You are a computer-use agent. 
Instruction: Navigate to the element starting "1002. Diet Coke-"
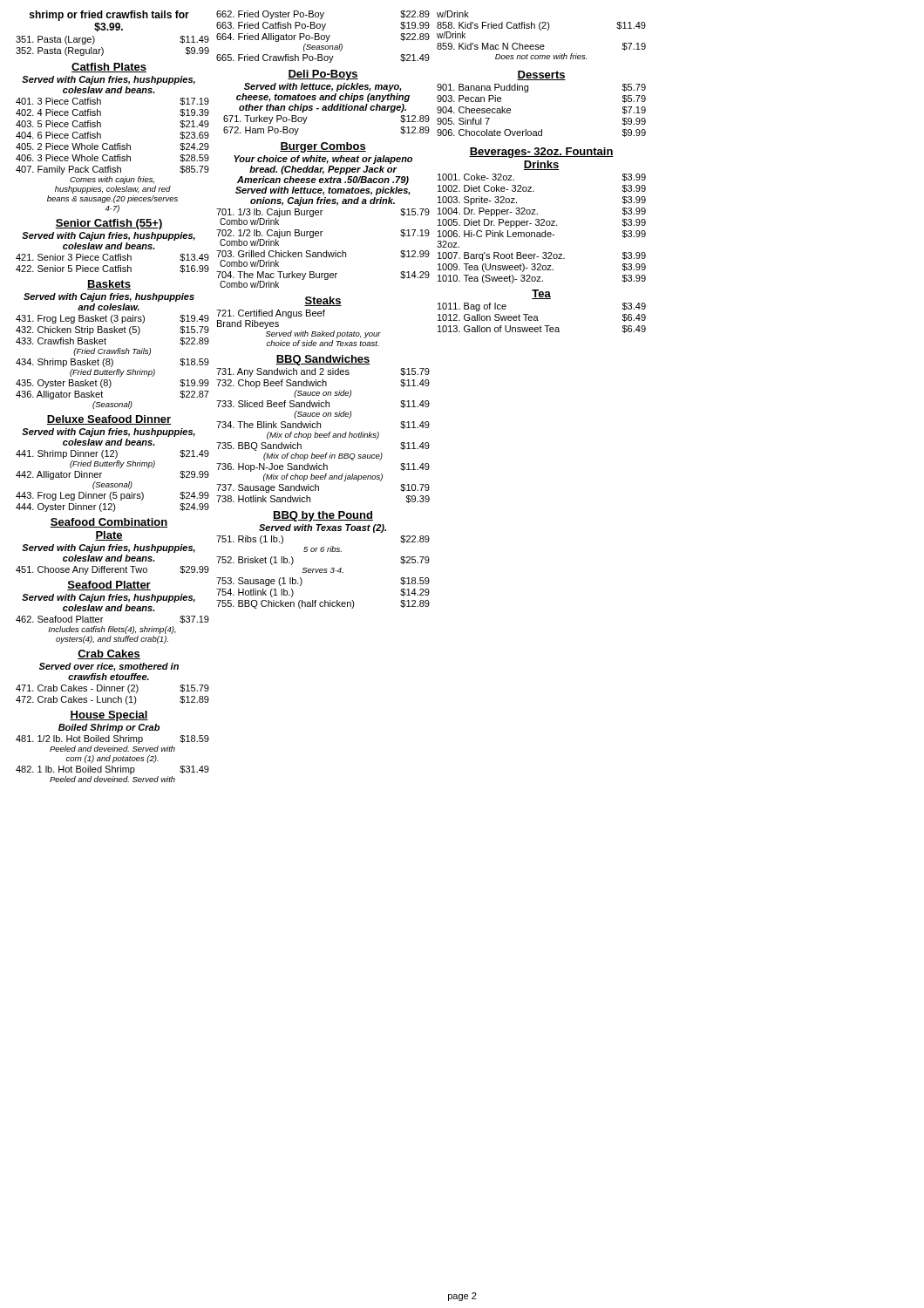point(541,188)
